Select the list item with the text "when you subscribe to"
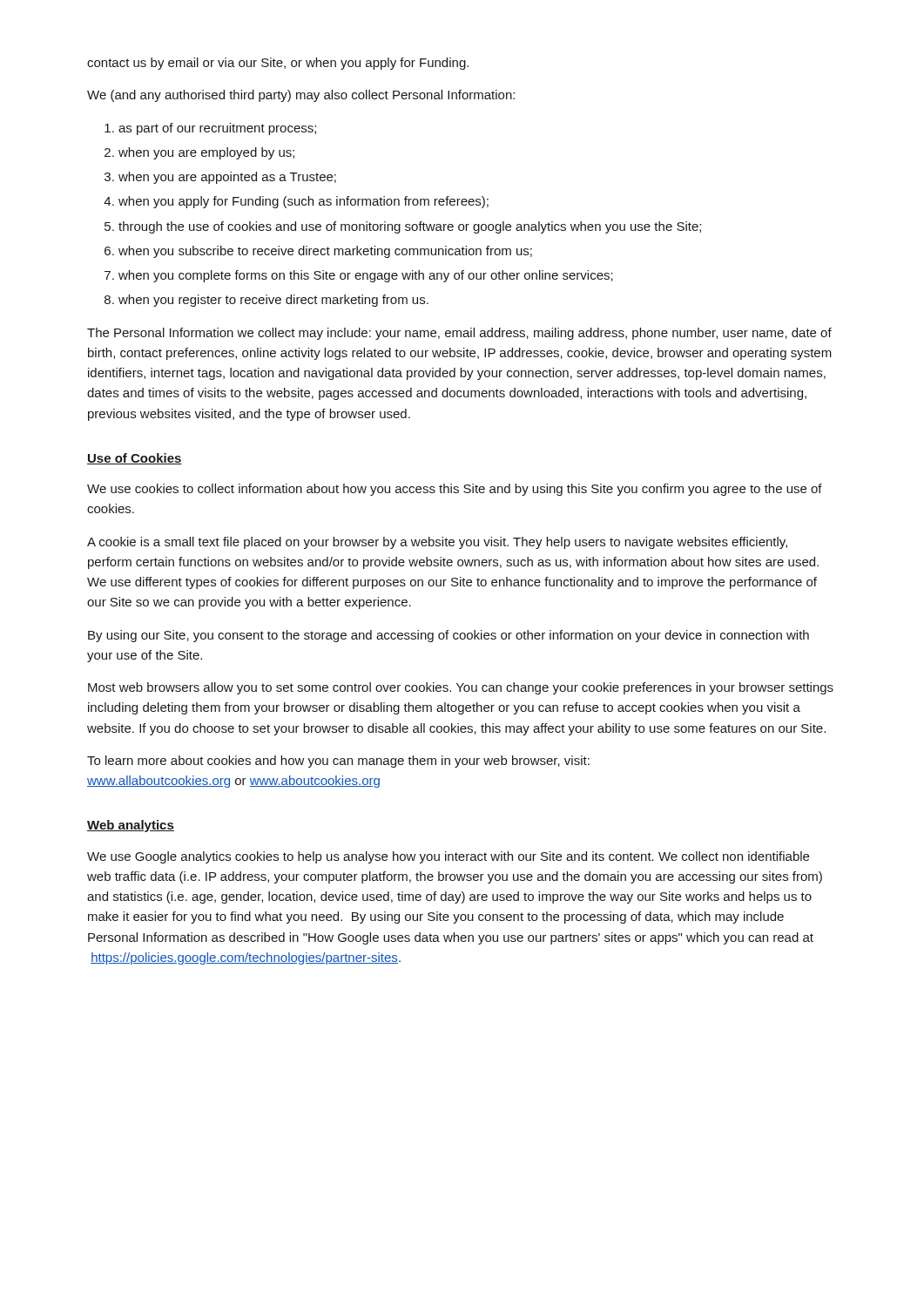This screenshot has width=924, height=1307. pos(478,250)
